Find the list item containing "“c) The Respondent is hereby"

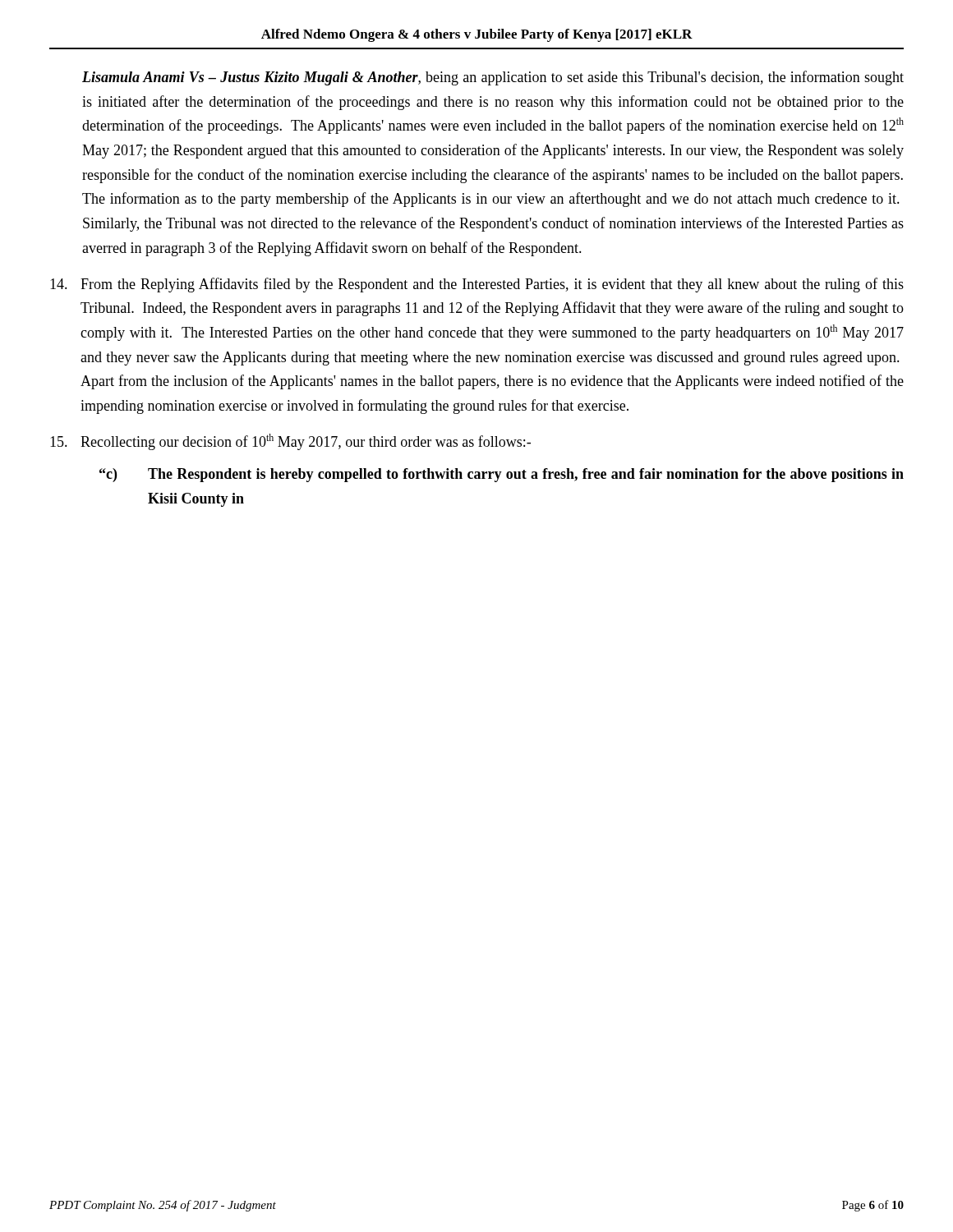click(501, 487)
